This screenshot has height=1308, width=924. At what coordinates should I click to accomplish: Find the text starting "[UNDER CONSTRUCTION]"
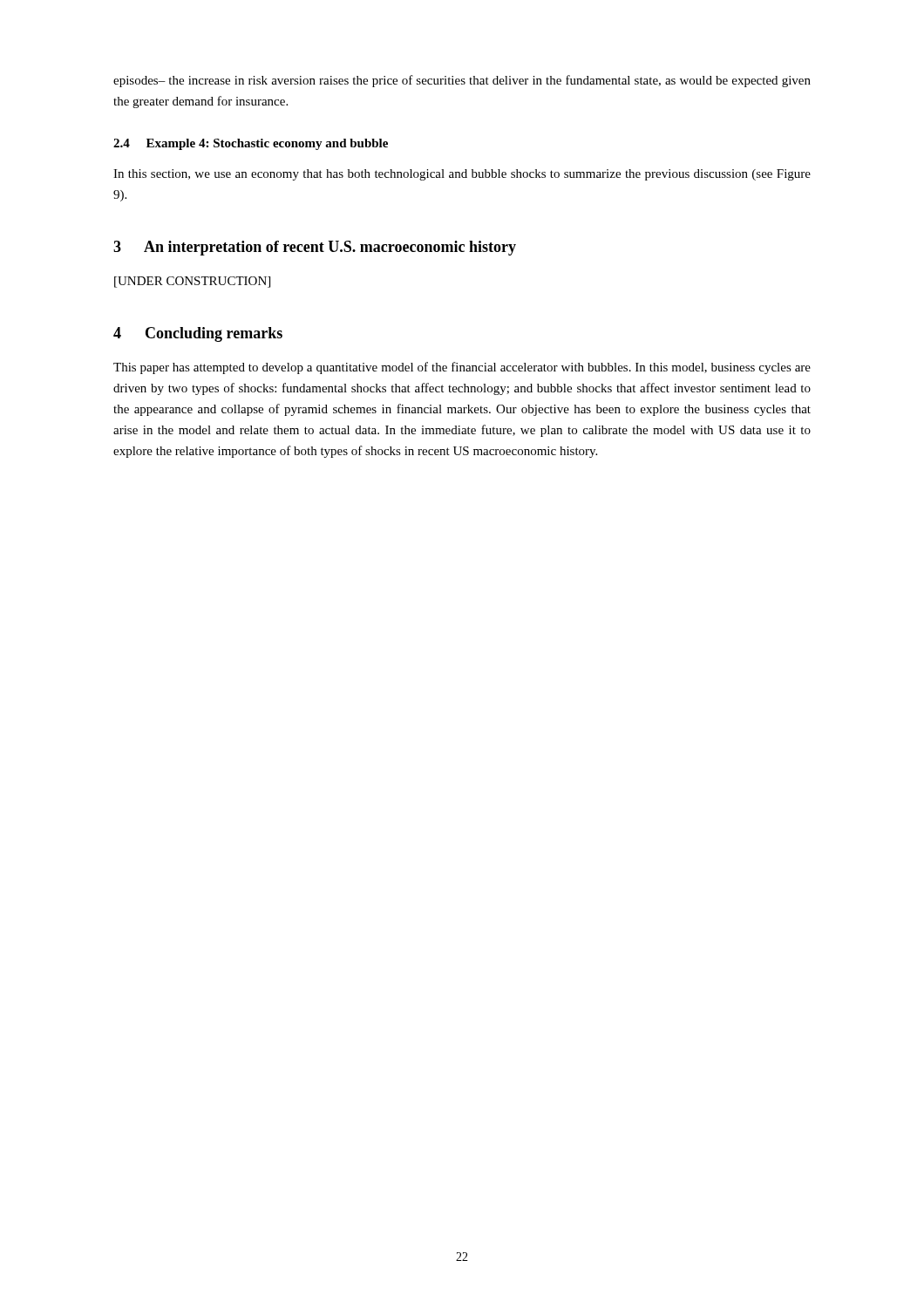point(192,281)
